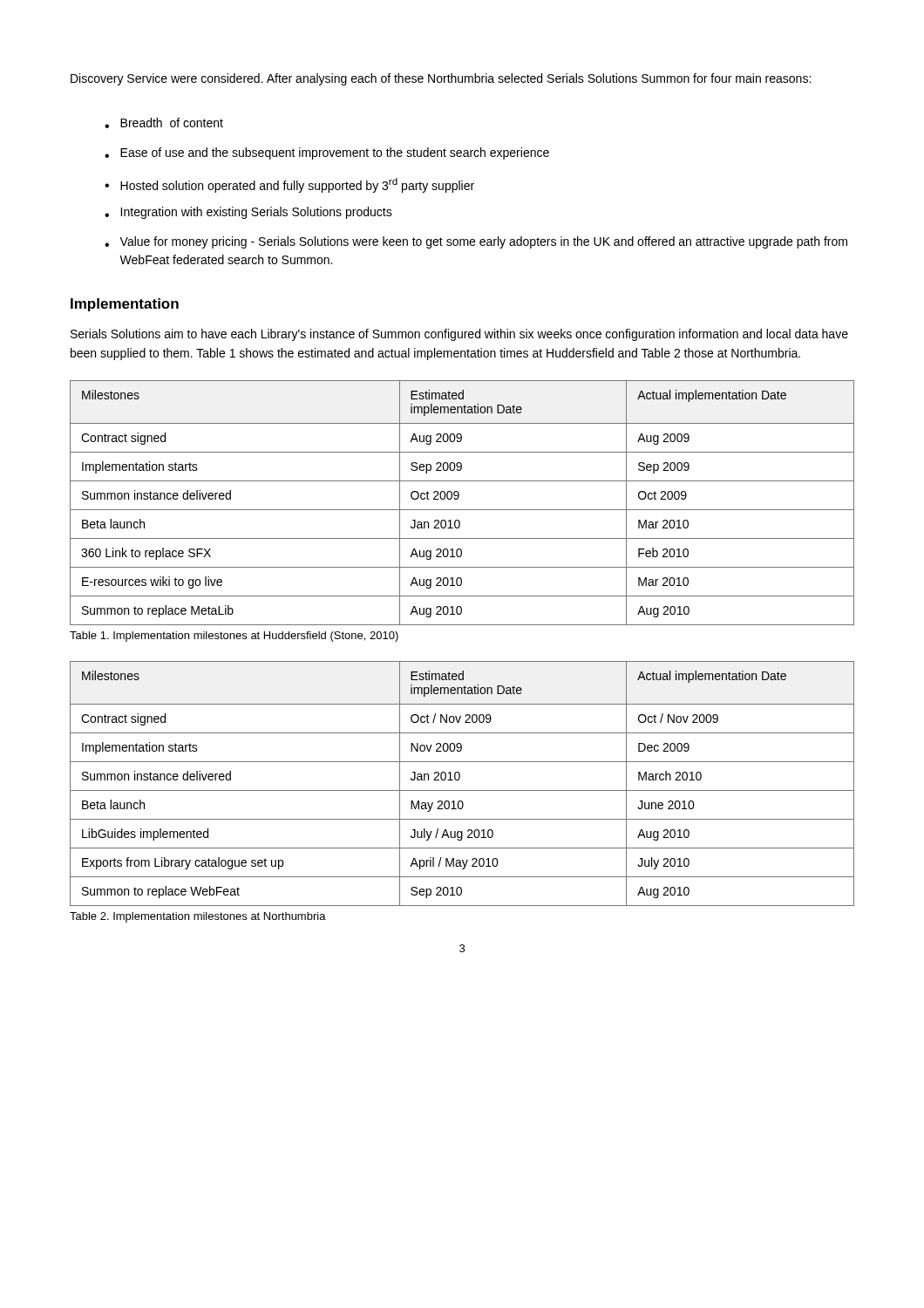
Task: Navigate to the region starting "Table 2. Implementation milestones at Northumbria"
Action: click(x=198, y=916)
